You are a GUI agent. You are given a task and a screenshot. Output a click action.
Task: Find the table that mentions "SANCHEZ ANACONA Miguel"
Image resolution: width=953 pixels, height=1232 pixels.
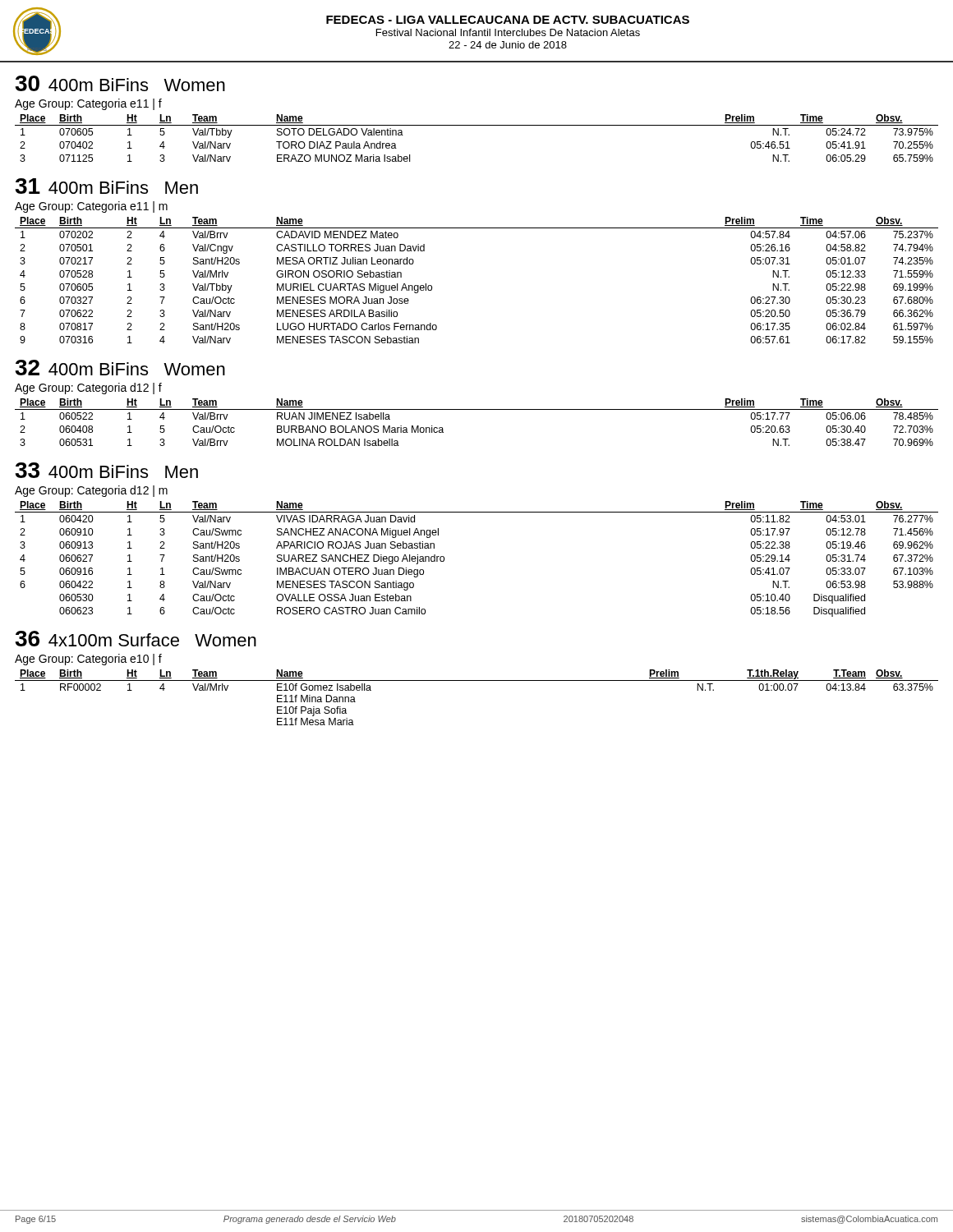click(476, 558)
